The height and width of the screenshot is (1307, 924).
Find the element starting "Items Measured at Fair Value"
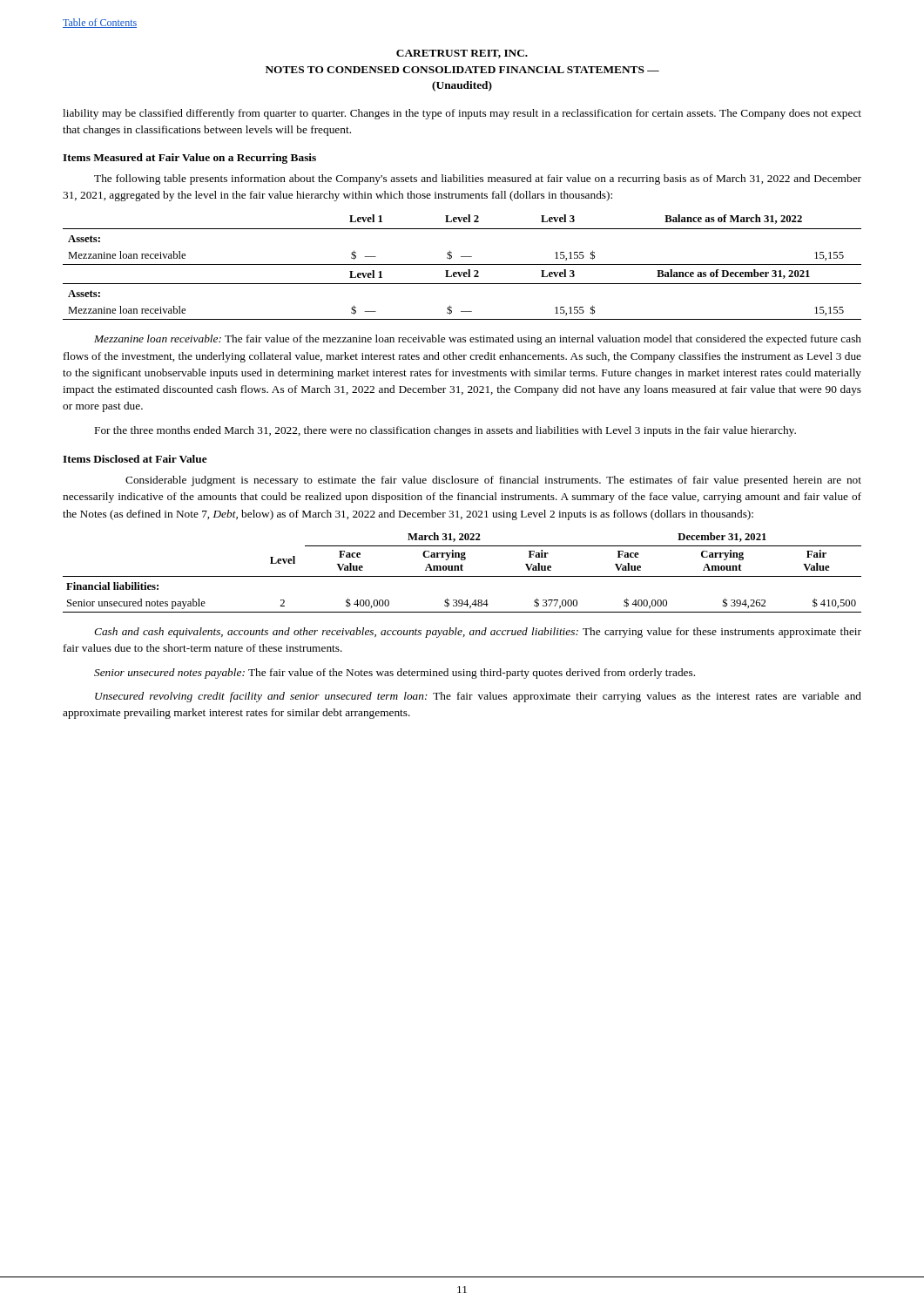click(x=190, y=157)
